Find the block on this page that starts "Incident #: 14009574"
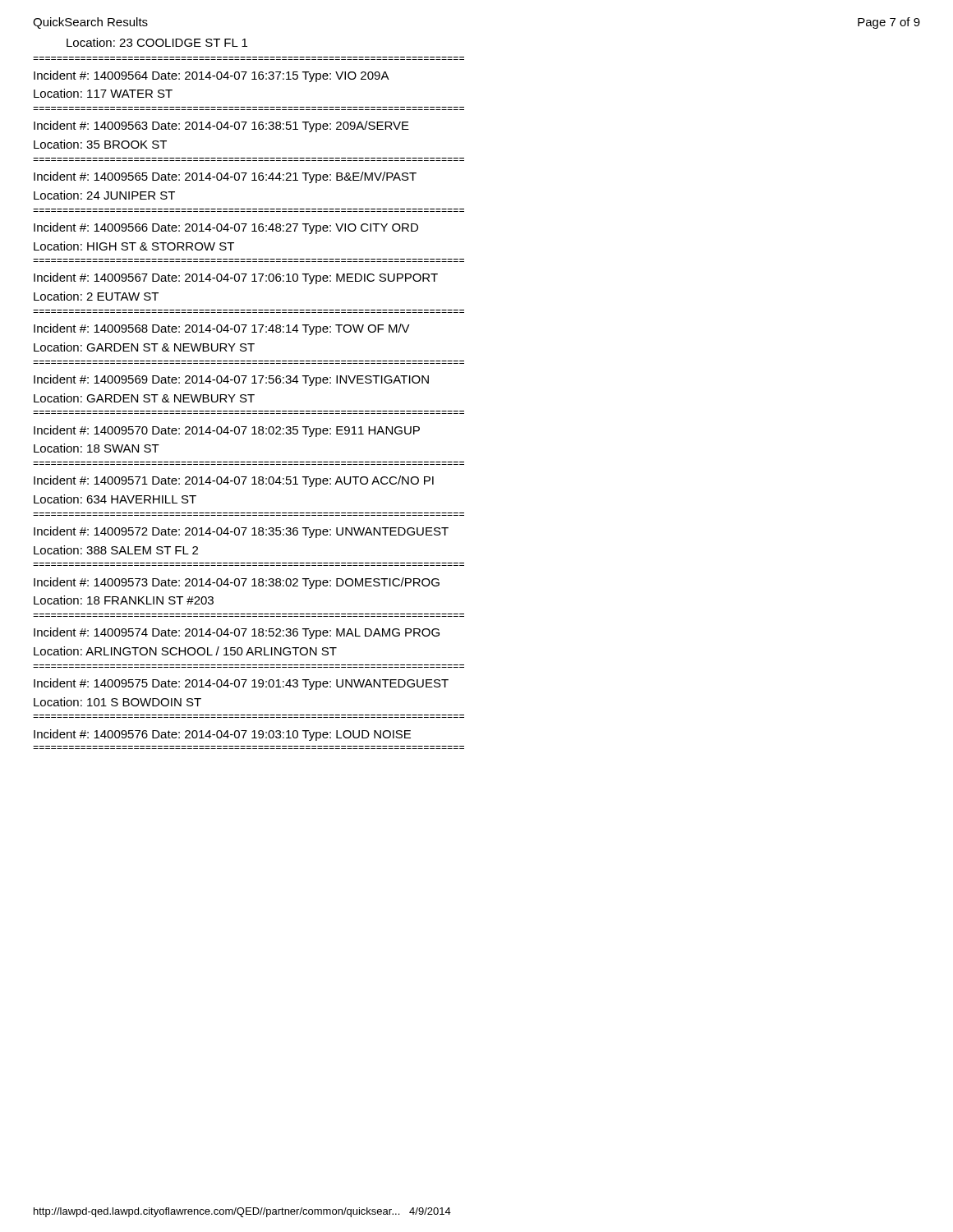The image size is (953, 1232). tap(237, 633)
